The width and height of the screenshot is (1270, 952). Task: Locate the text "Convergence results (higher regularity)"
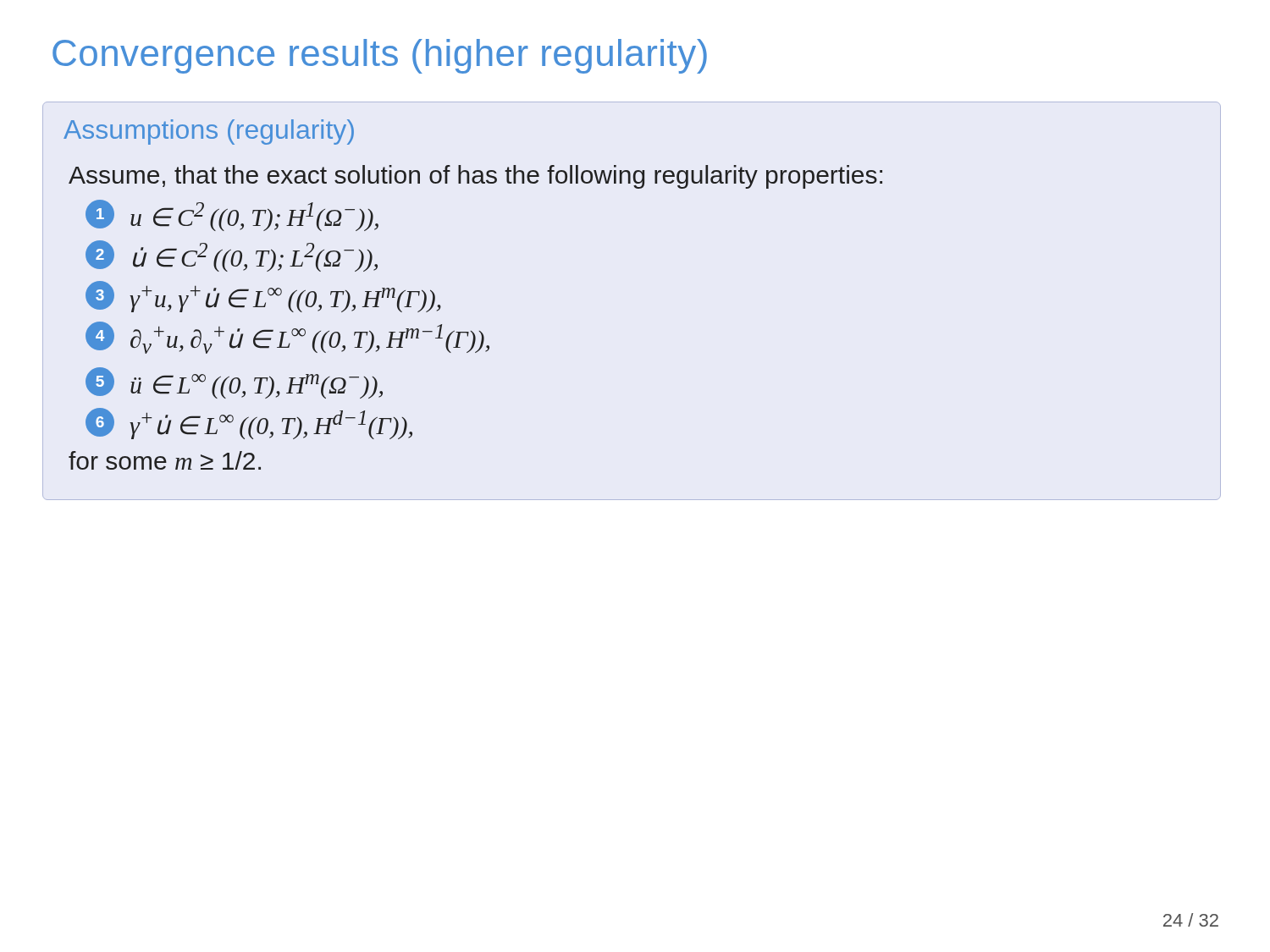(380, 53)
